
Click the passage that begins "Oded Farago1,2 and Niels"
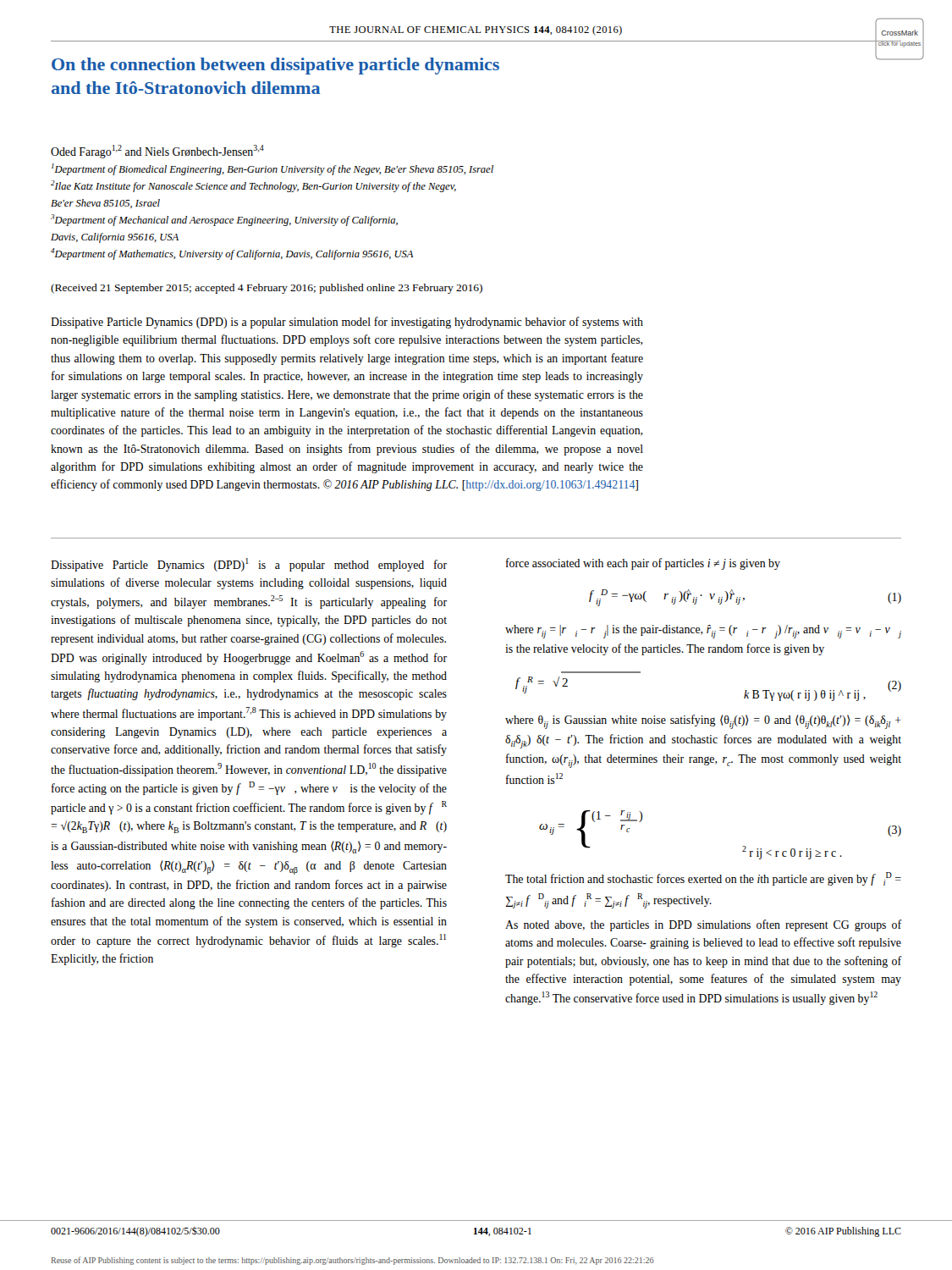tap(157, 152)
